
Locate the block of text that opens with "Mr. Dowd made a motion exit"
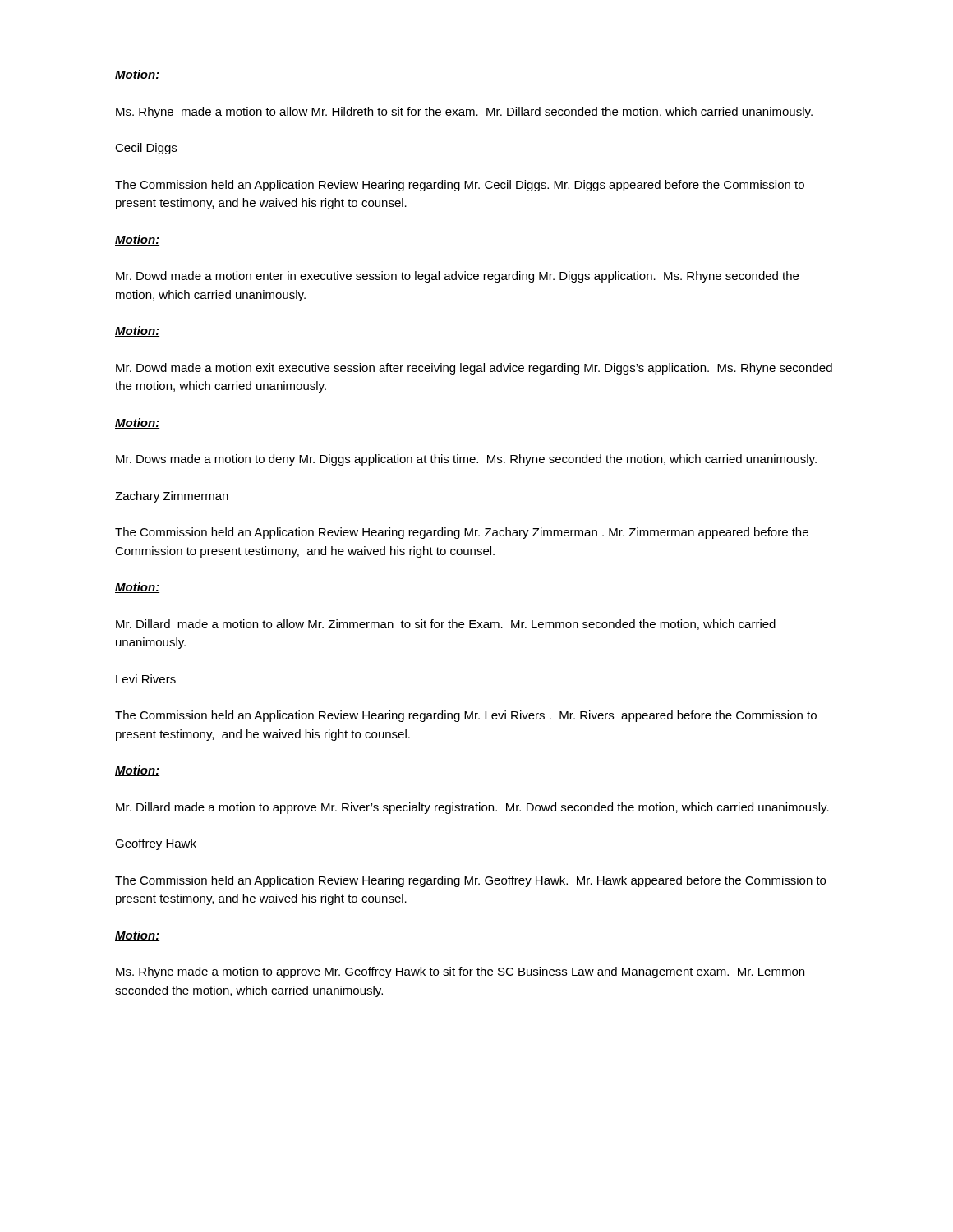(x=476, y=377)
